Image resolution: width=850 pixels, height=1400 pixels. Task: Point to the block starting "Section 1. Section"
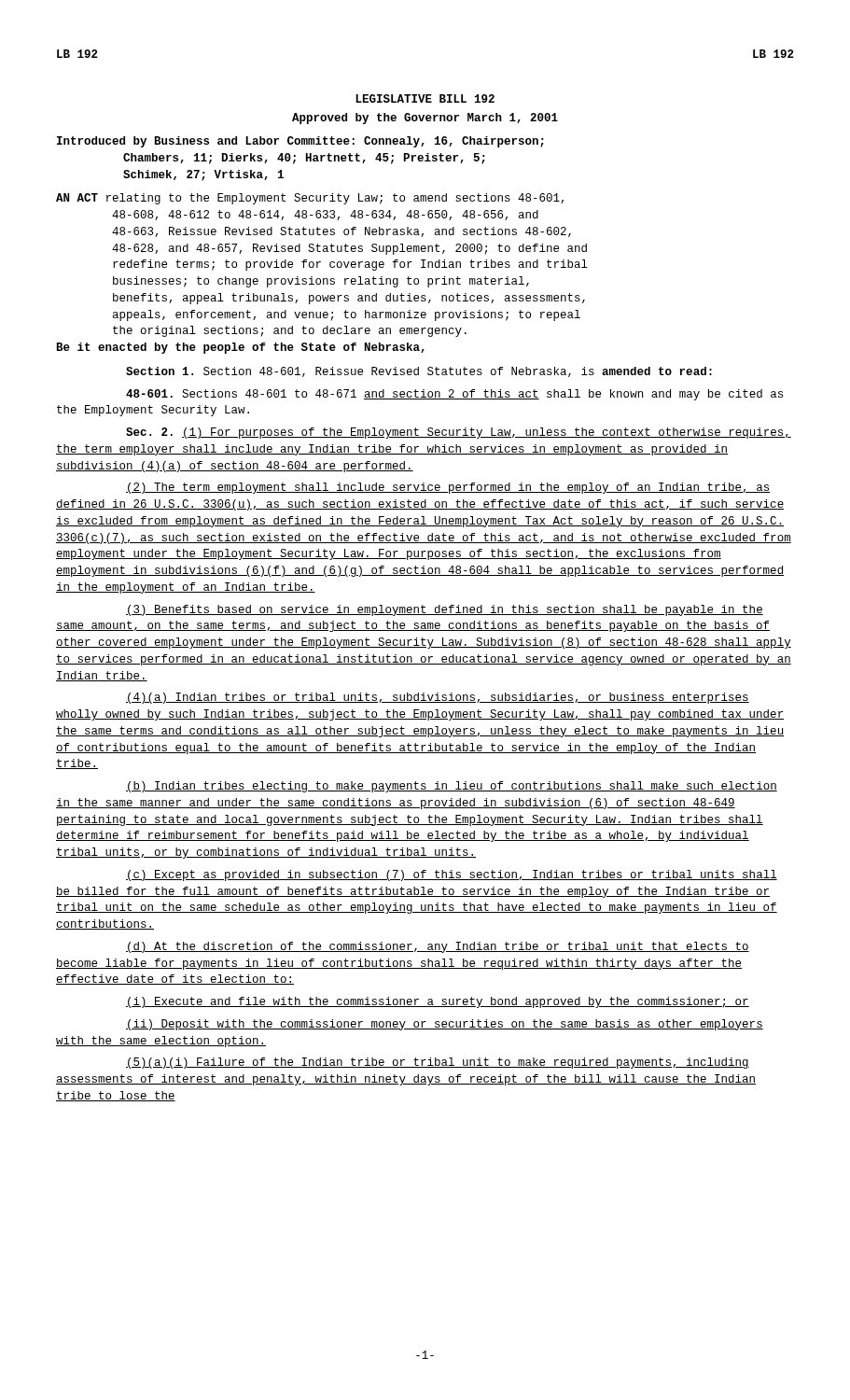(385, 372)
